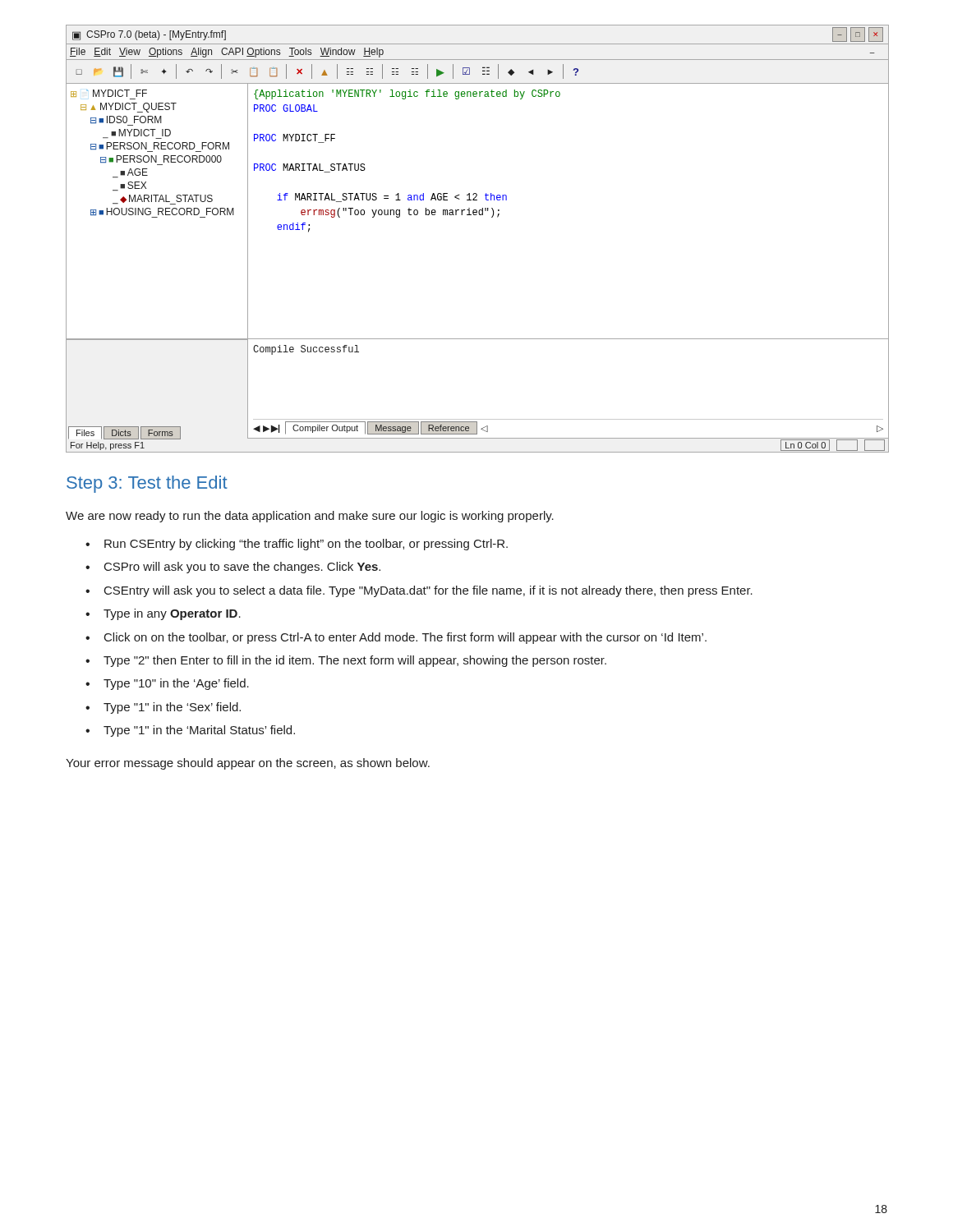Select the screenshot
Image resolution: width=953 pixels, height=1232 pixels.
(476, 239)
